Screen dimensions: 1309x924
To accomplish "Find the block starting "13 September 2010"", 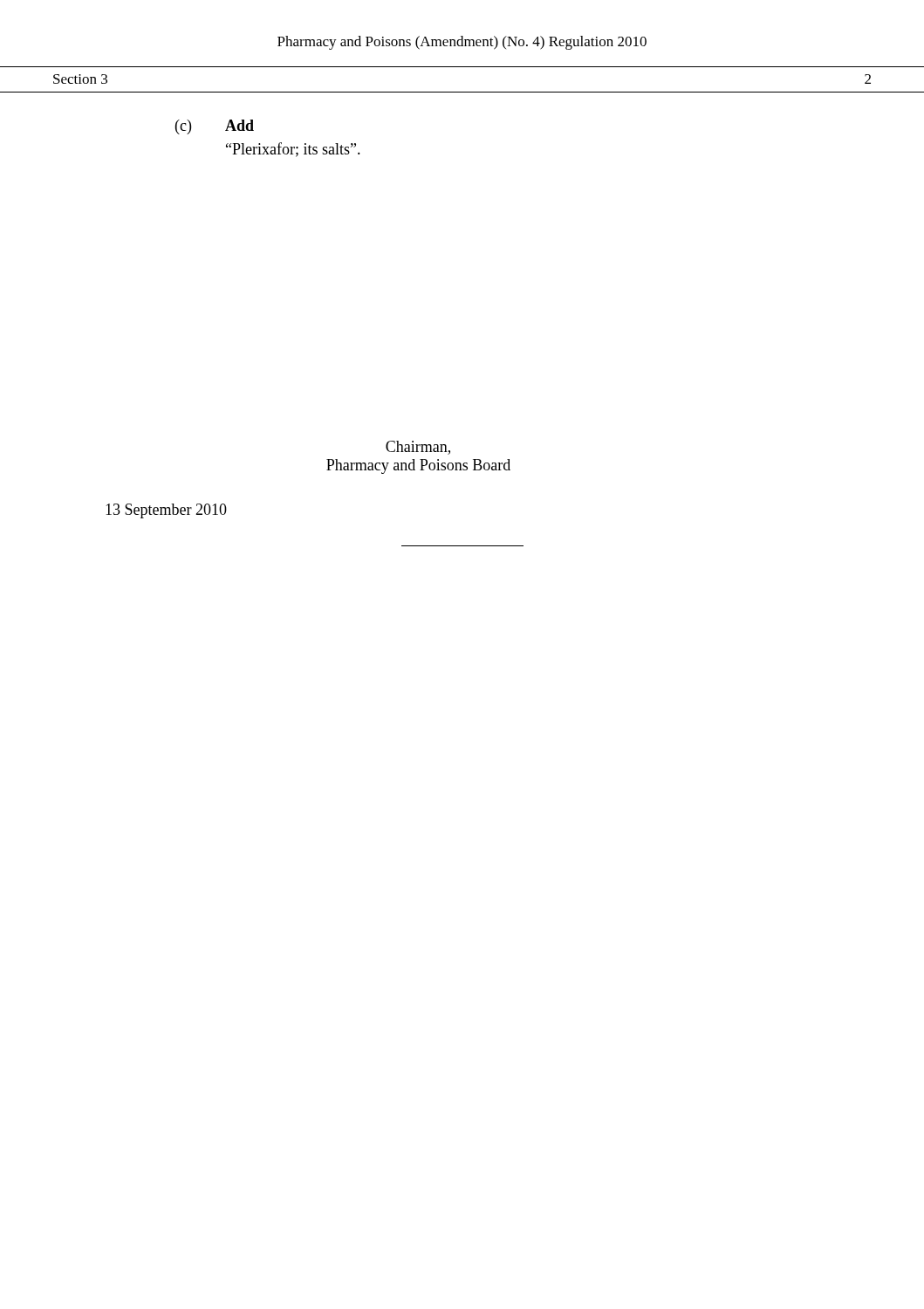I will tap(166, 510).
